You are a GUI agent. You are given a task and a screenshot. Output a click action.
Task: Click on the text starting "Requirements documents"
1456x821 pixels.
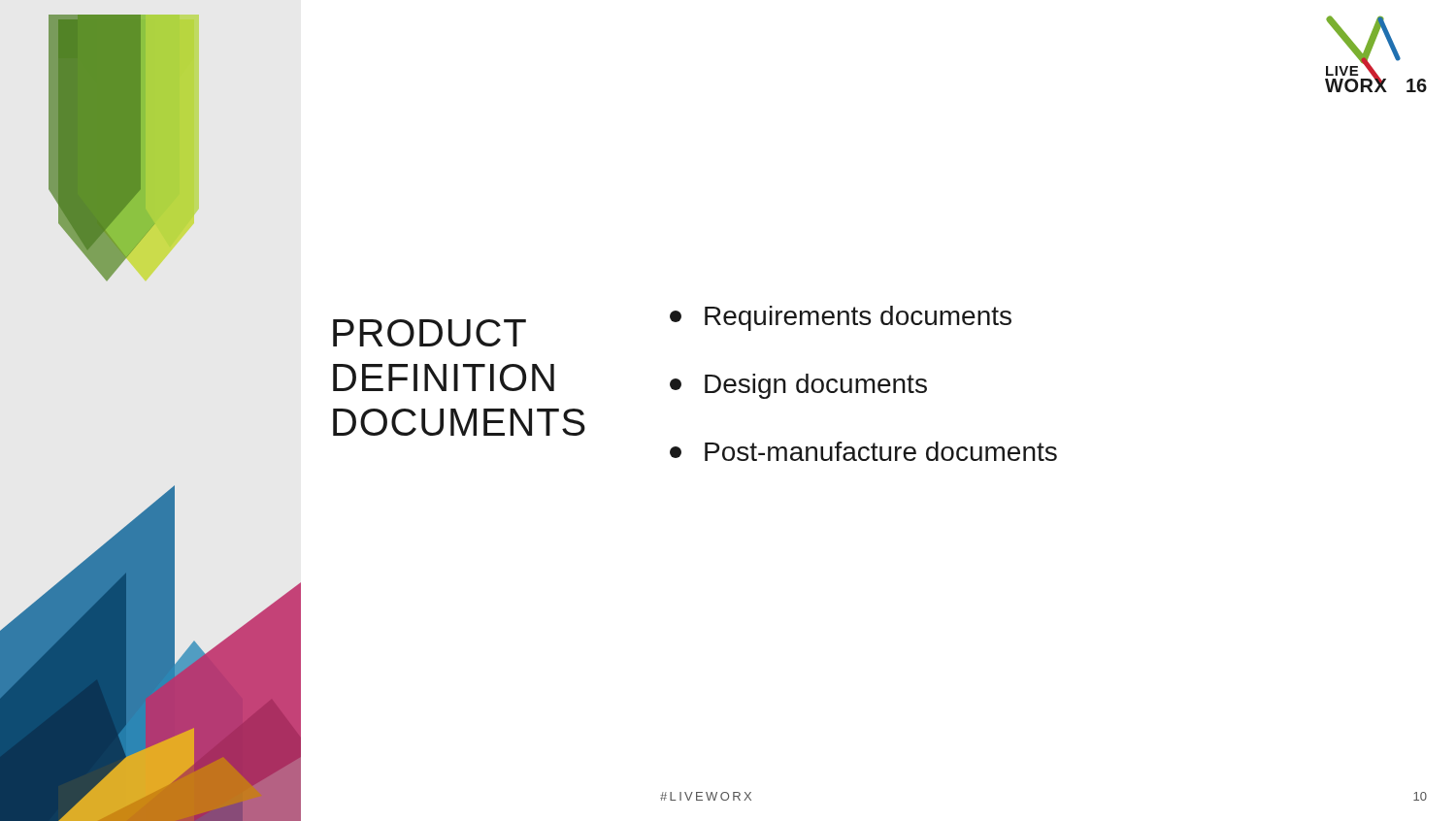[x=841, y=316]
